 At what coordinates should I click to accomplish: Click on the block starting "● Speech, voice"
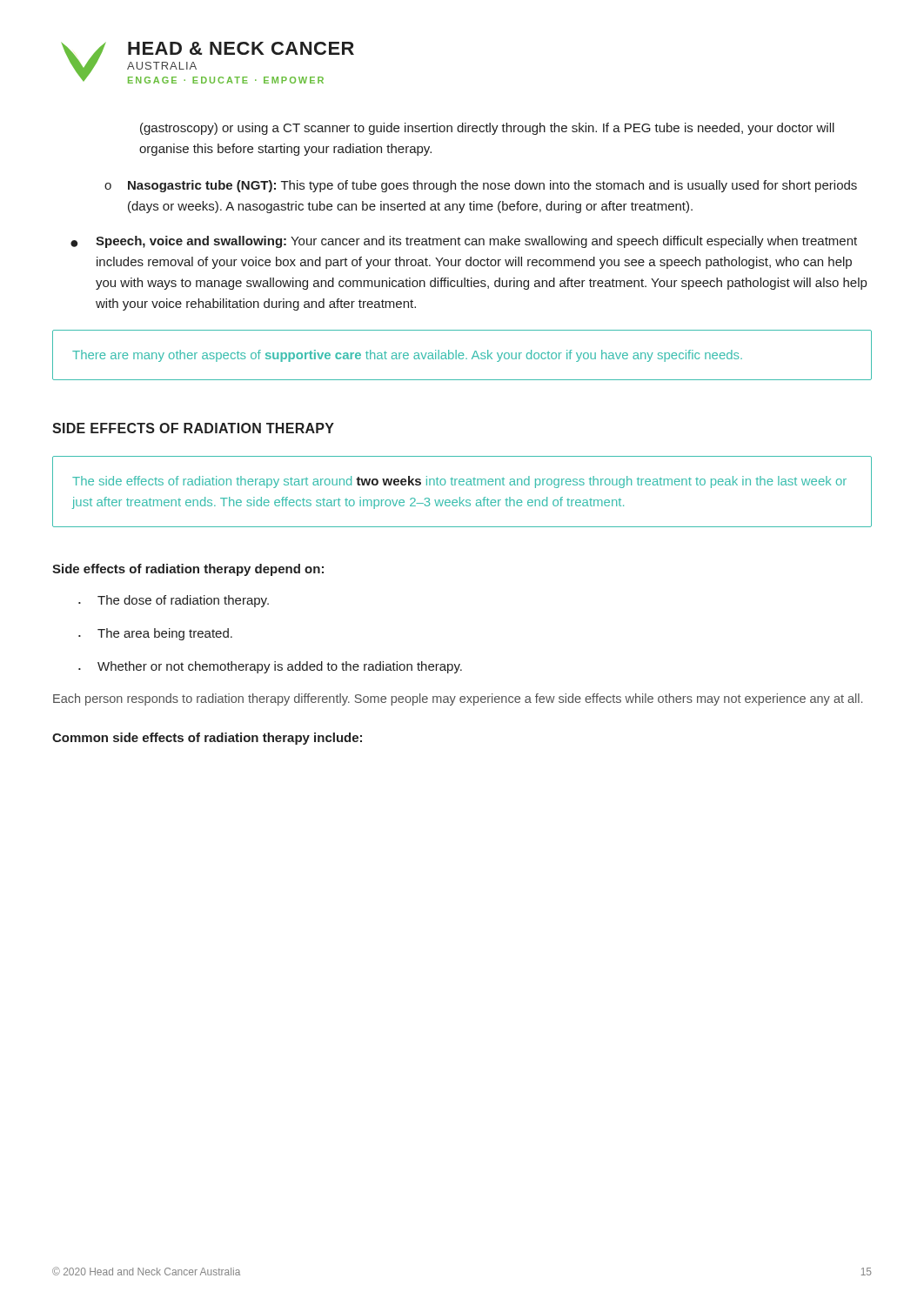click(x=471, y=272)
